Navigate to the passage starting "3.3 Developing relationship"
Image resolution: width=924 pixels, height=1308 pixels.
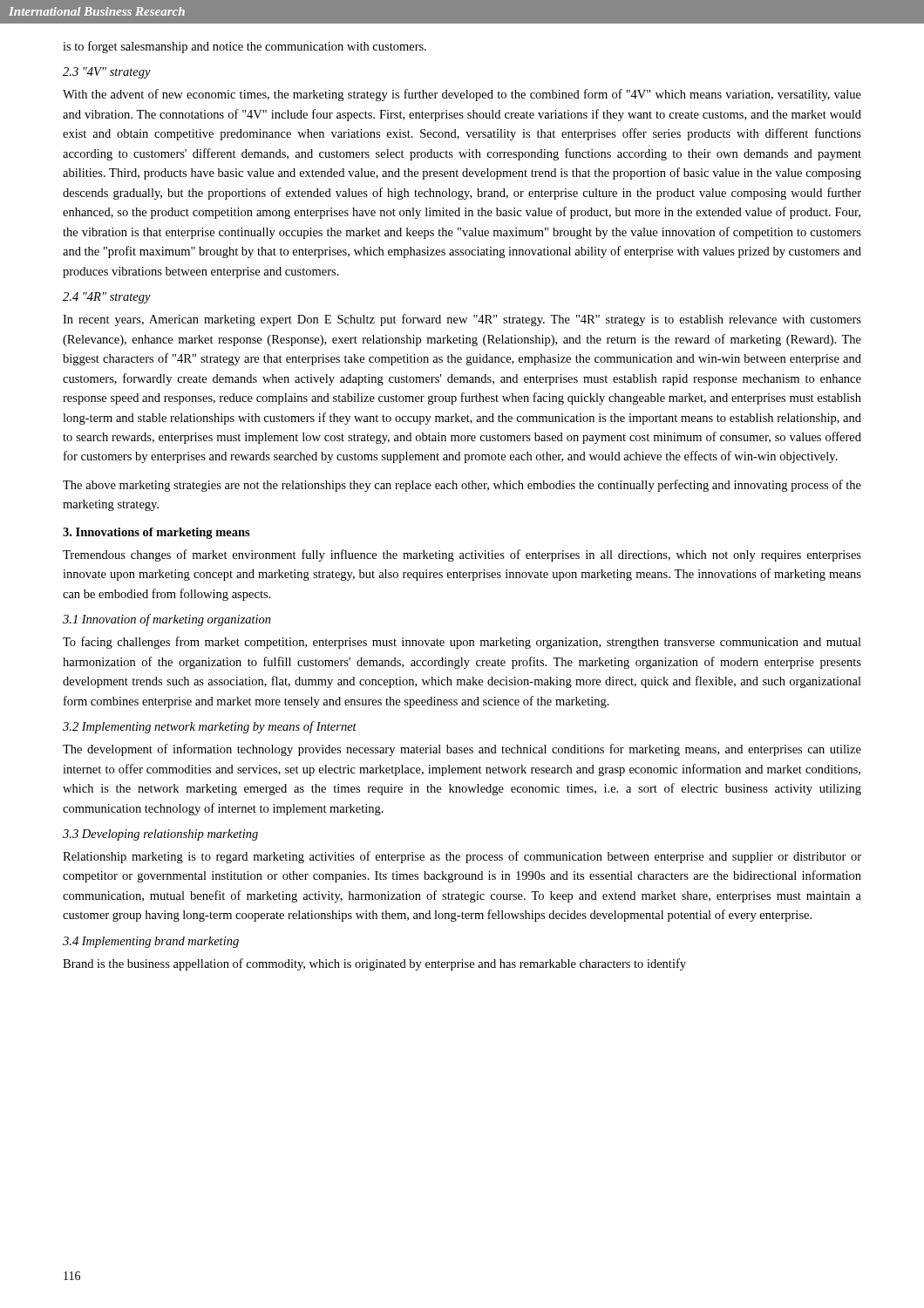pyautogui.click(x=160, y=834)
